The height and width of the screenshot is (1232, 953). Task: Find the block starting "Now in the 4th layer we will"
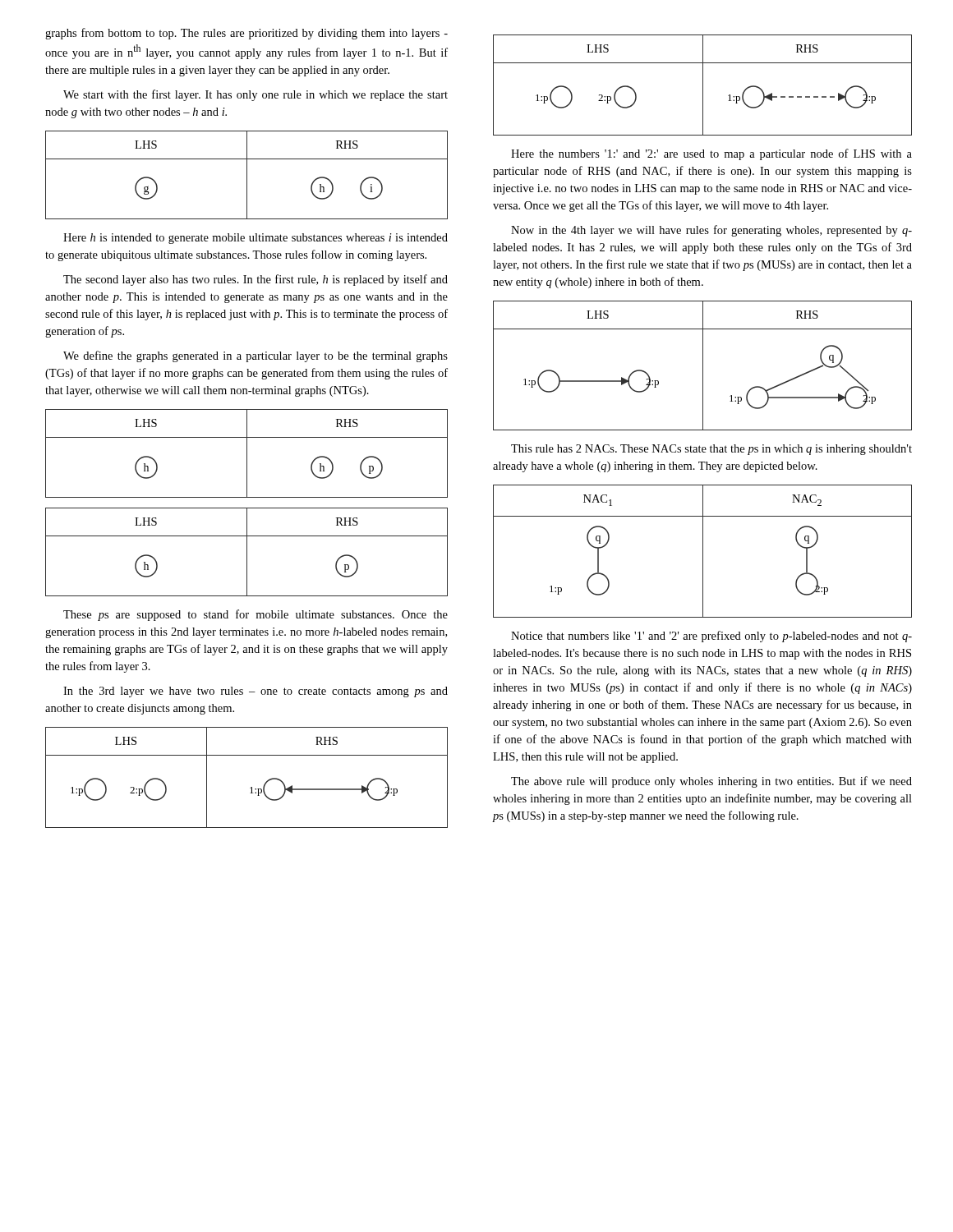point(702,256)
